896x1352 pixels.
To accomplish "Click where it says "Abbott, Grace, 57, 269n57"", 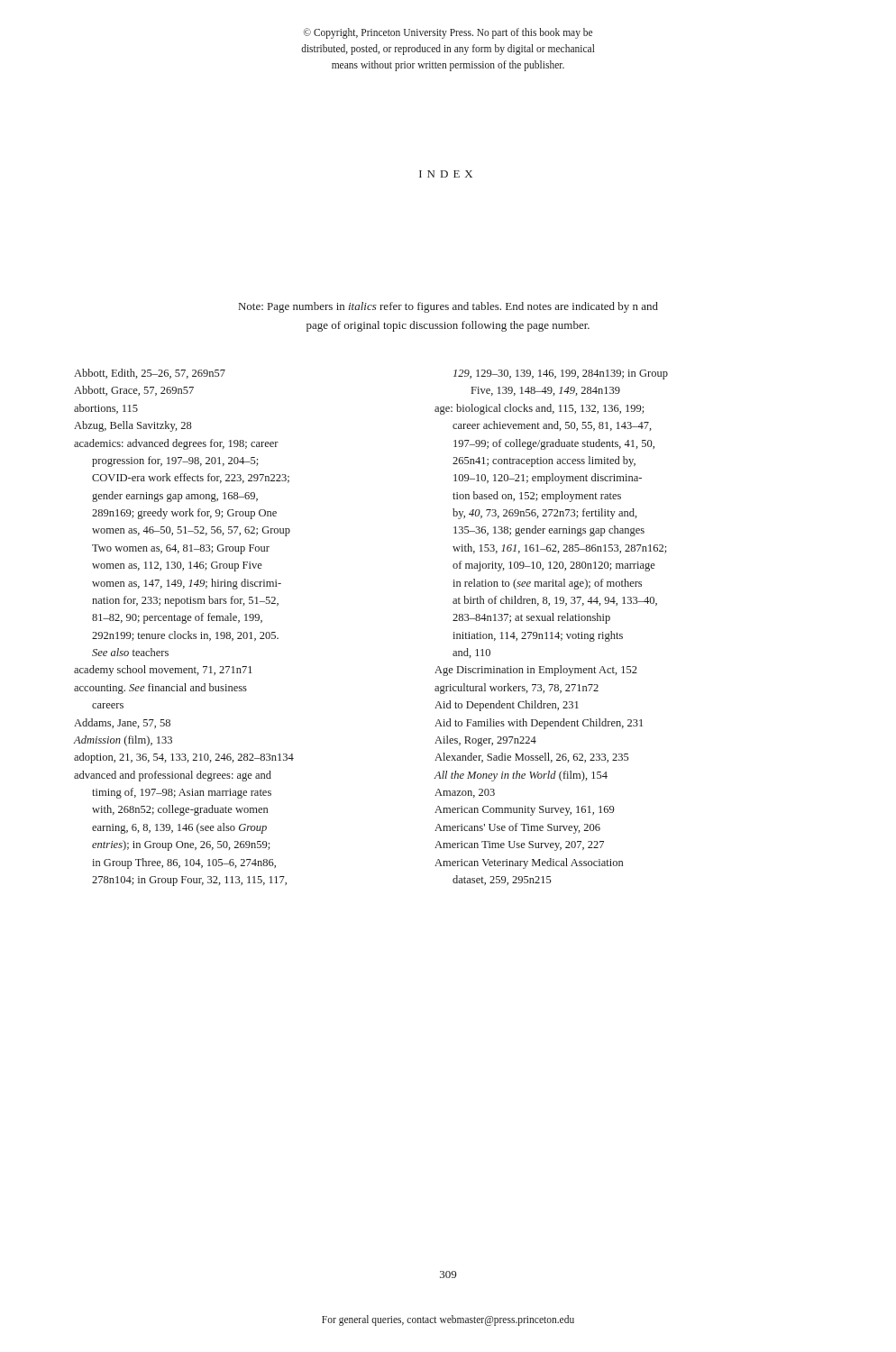I will point(134,391).
